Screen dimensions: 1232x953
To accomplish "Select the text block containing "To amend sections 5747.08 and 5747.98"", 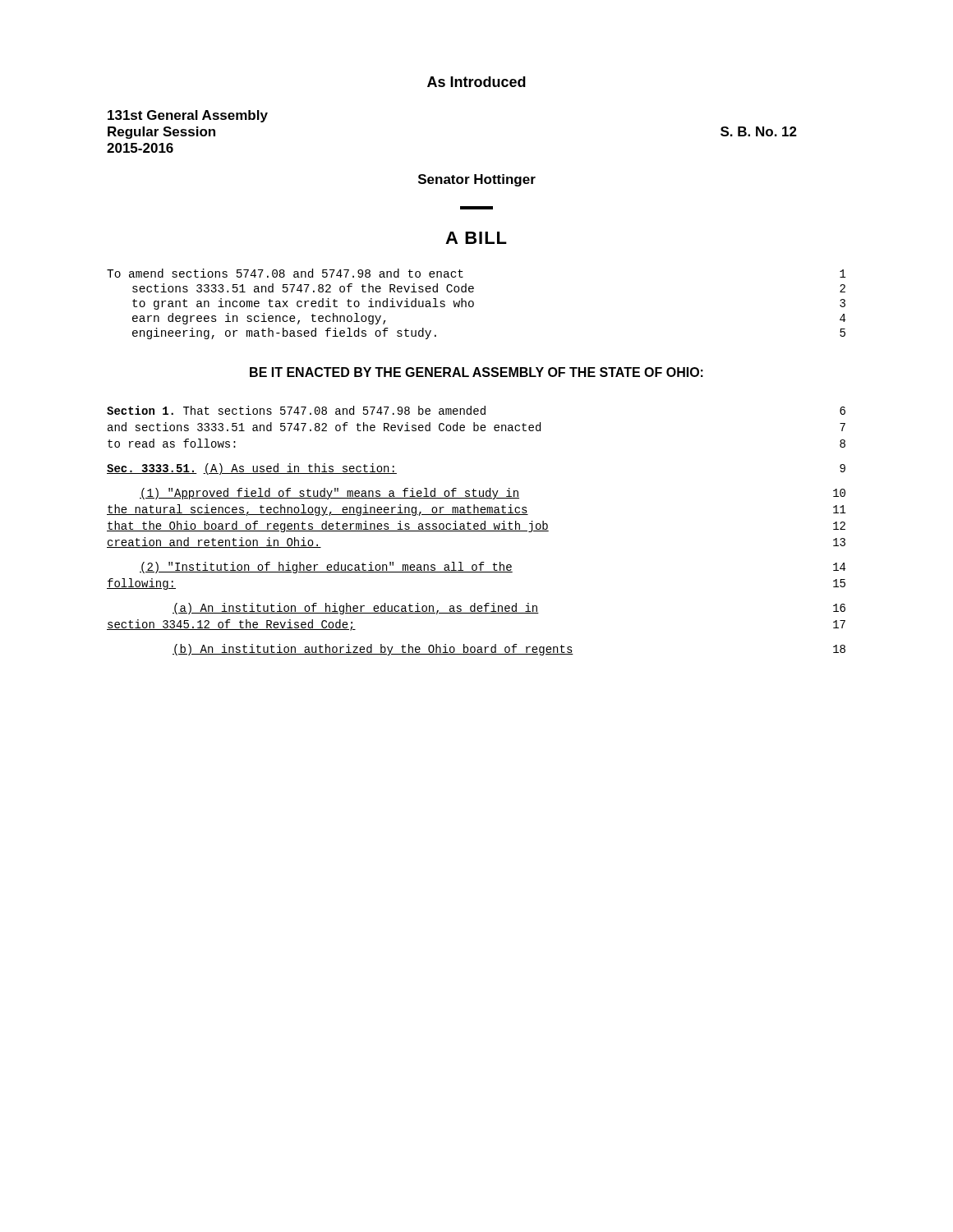I will click(476, 304).
